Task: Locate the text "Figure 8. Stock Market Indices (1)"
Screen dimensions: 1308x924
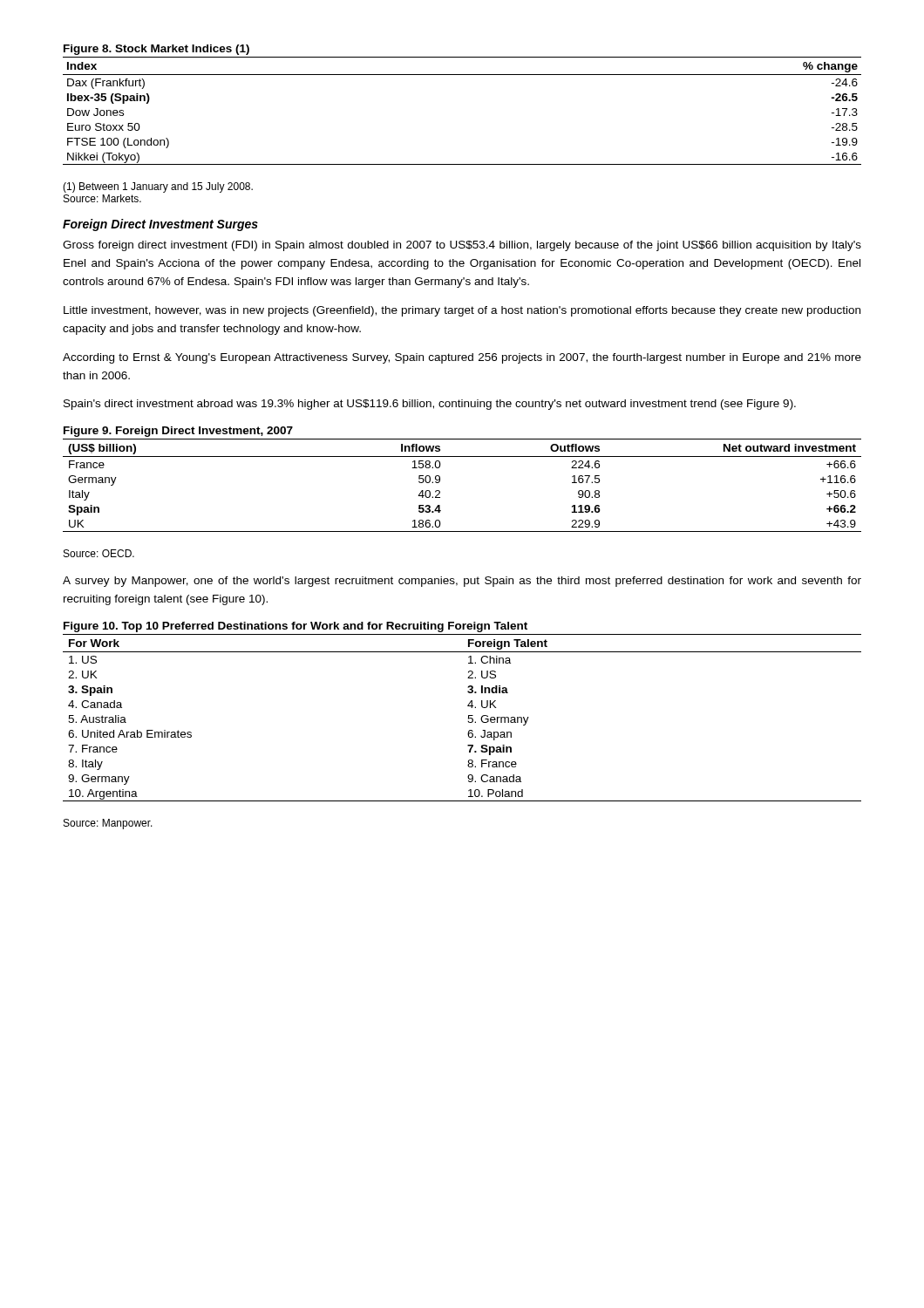Action: pos(462,48)
